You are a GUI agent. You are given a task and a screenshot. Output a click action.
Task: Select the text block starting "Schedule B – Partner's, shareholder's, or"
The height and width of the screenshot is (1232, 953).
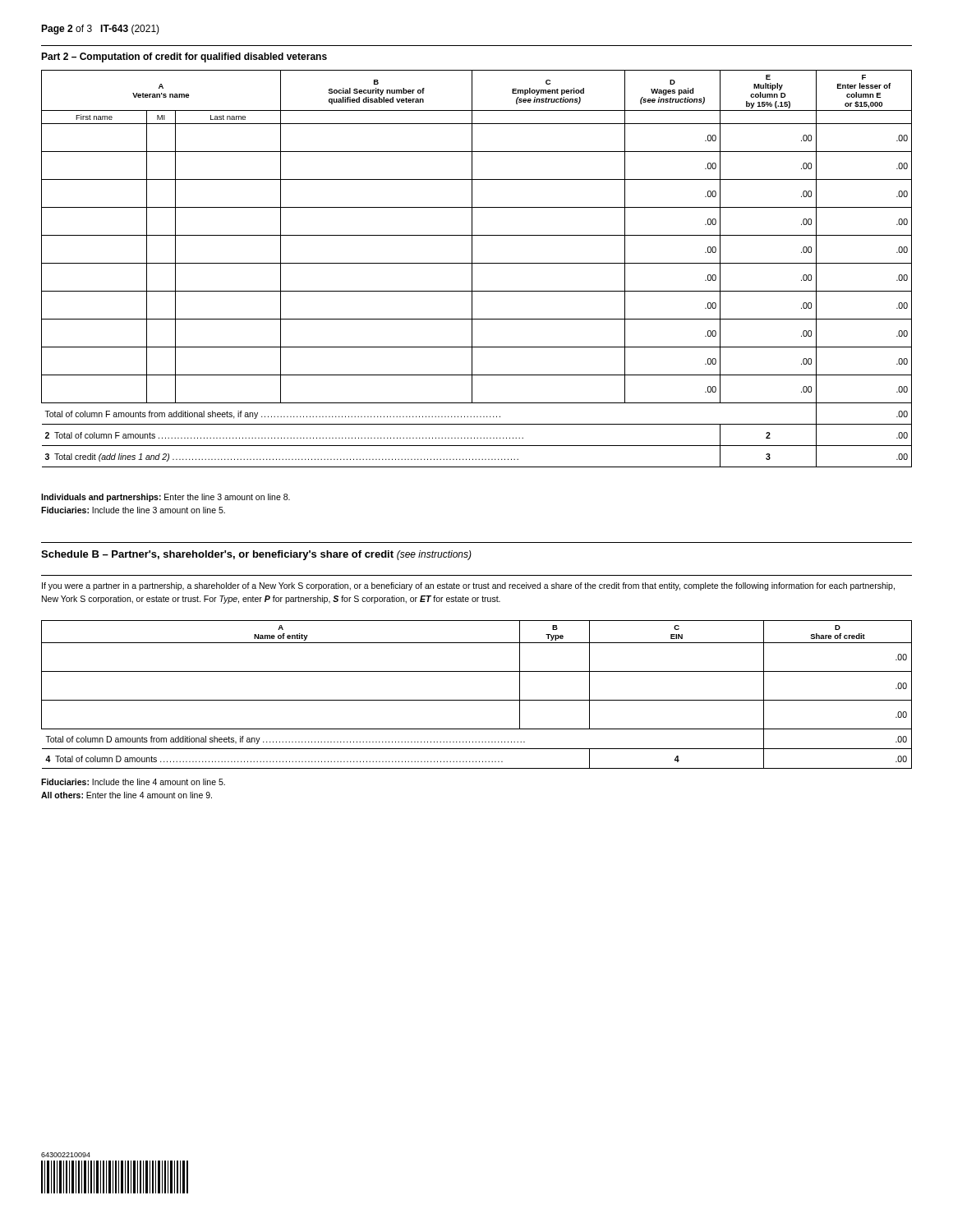256,554
